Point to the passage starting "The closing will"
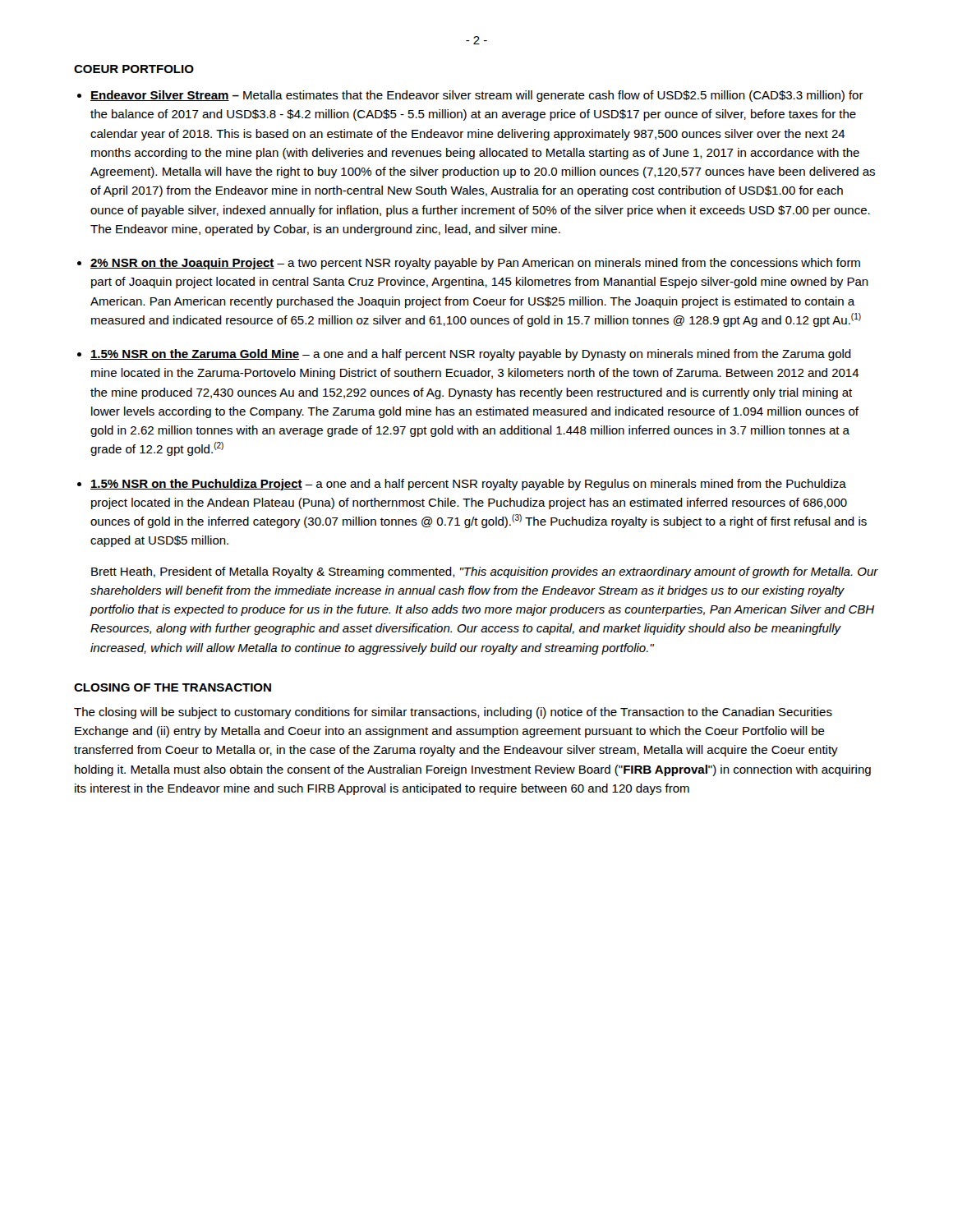The image size is (953, 1232). 473,750
